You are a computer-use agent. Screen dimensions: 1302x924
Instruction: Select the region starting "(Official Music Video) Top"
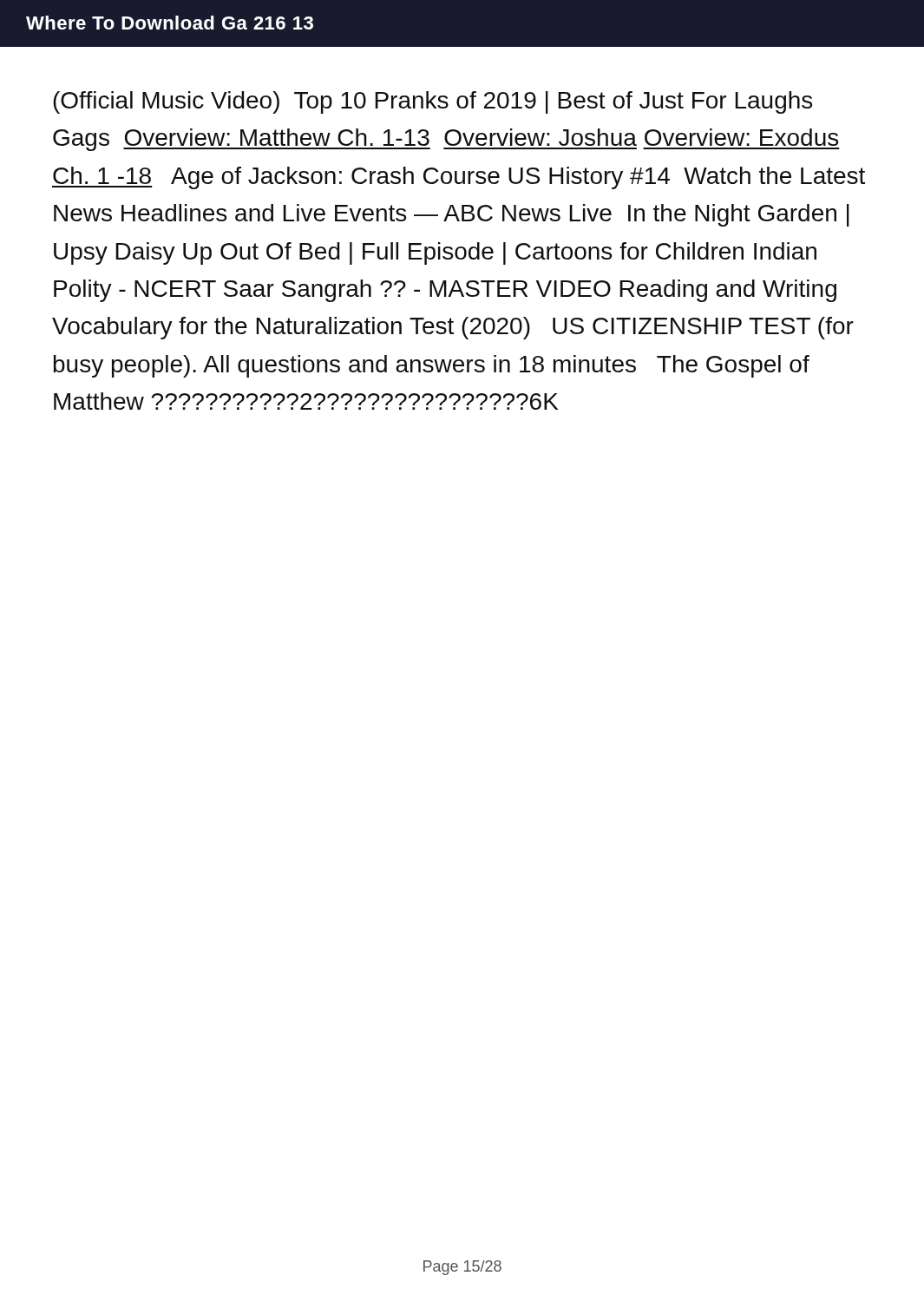pos(462,251)
